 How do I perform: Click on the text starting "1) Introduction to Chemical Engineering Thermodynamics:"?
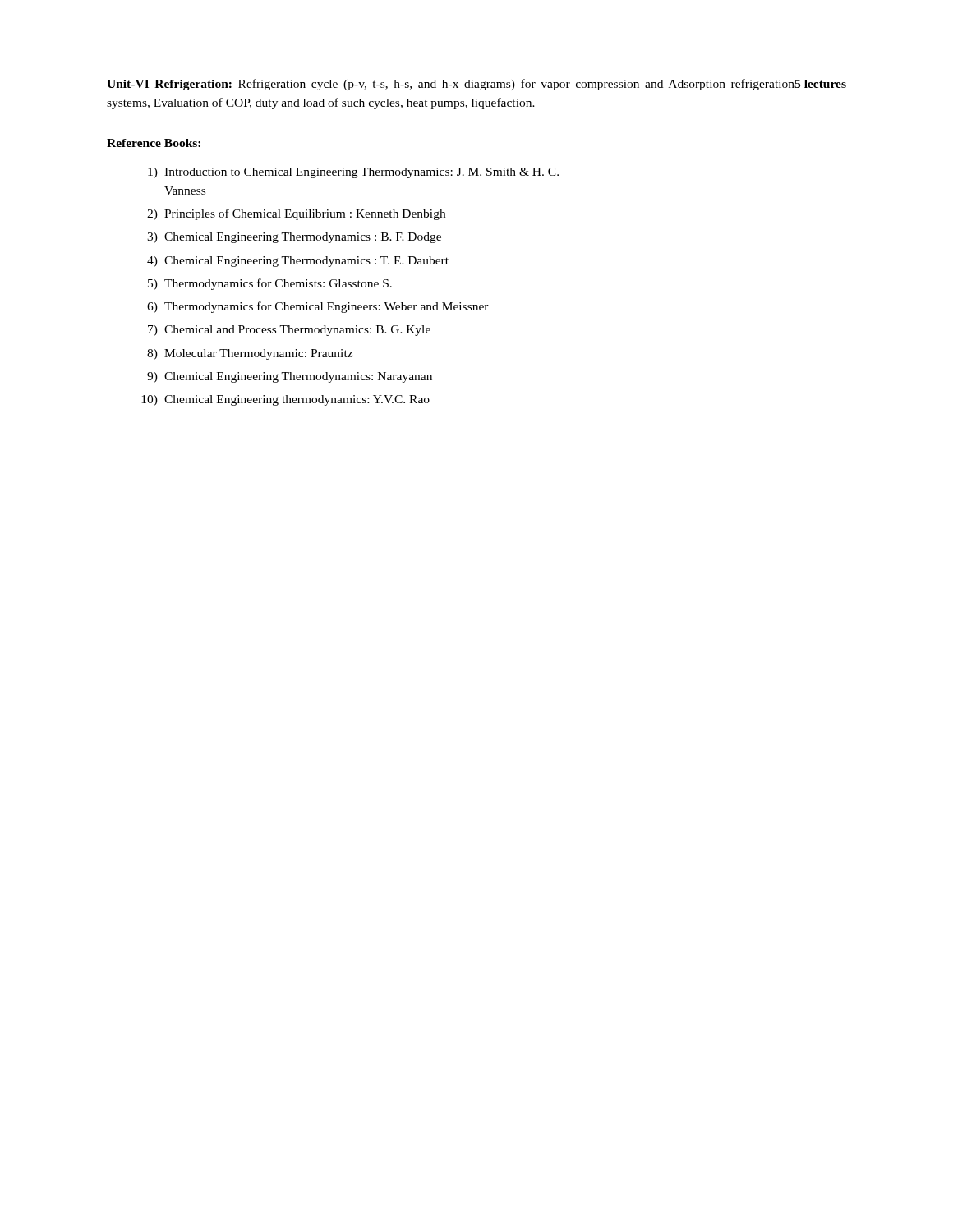(x=489, y=180)
